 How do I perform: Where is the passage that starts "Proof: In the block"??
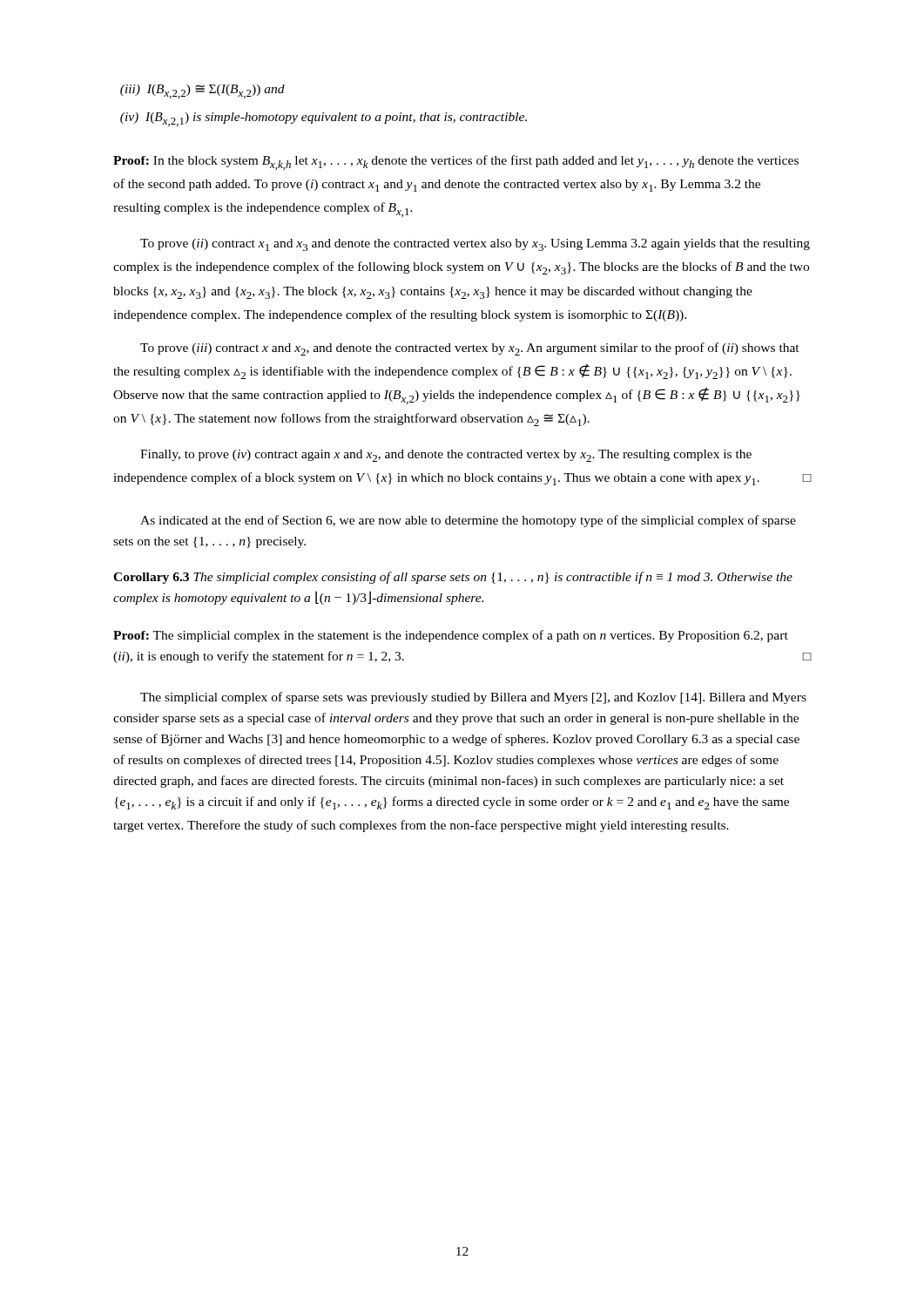[x=462, y=185]
